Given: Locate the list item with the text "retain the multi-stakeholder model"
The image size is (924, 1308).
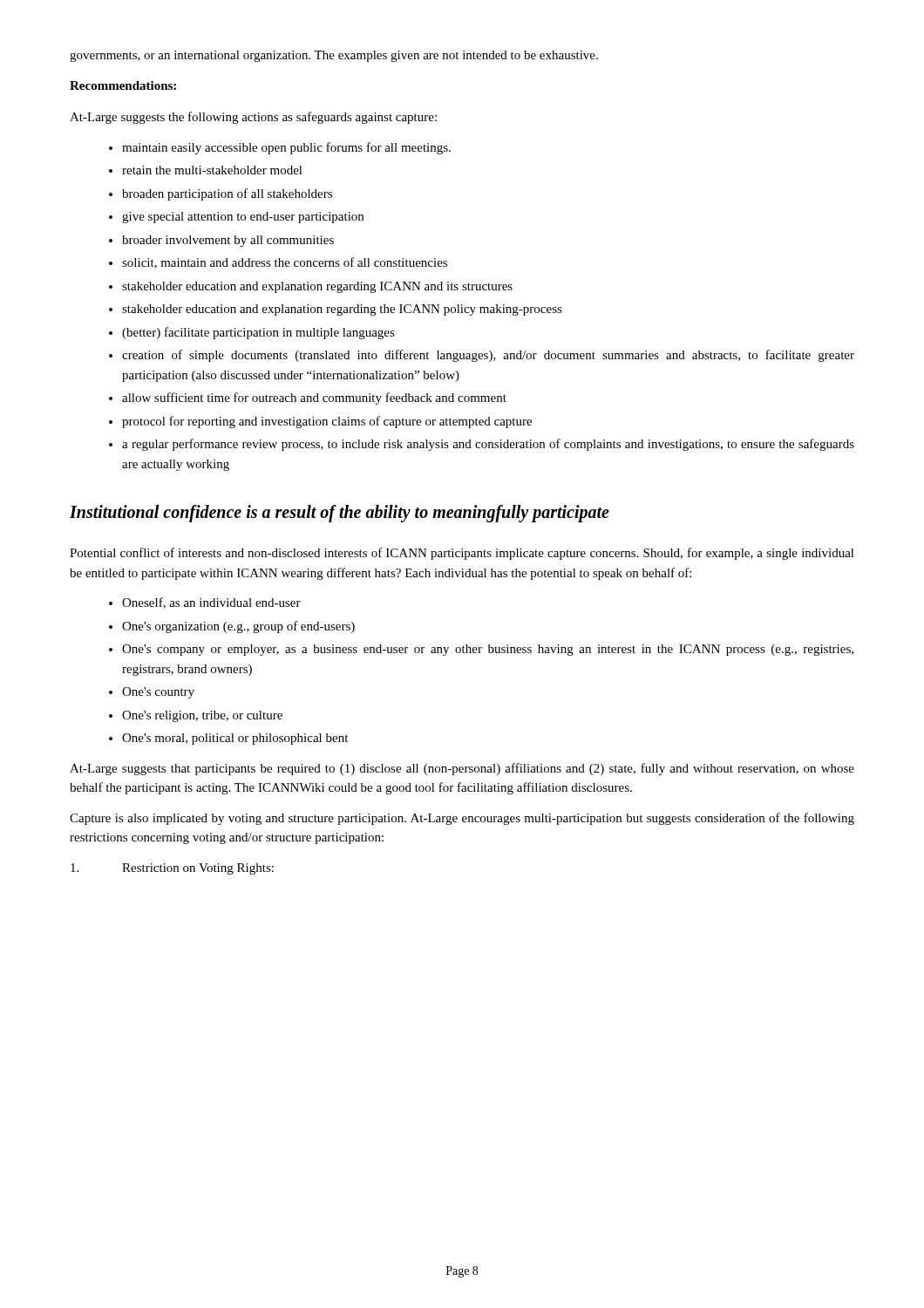Looking at the screenshot, I should click(x=212, y=170).
